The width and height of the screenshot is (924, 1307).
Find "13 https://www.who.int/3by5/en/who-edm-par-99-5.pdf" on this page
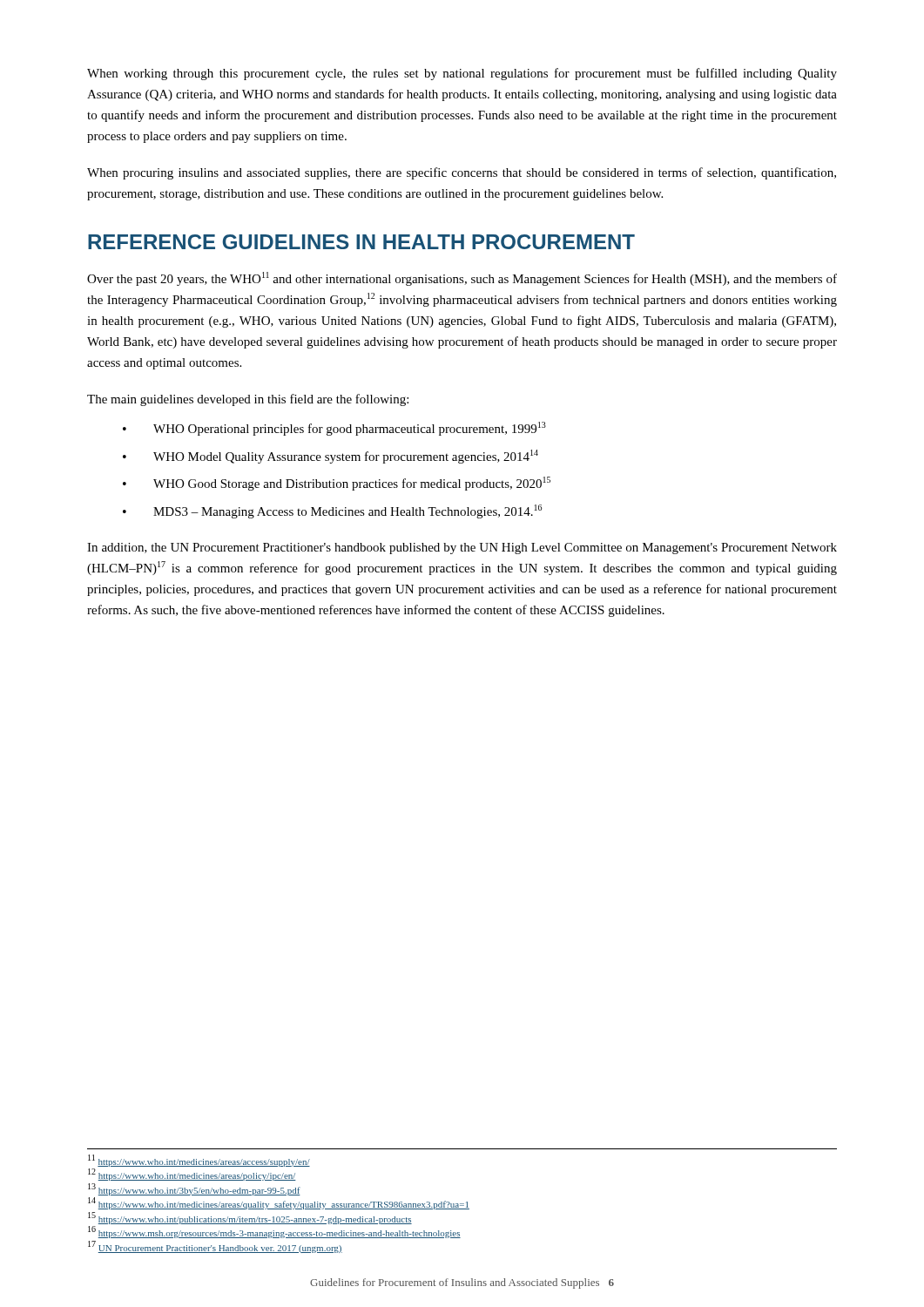click(193, 1189)
